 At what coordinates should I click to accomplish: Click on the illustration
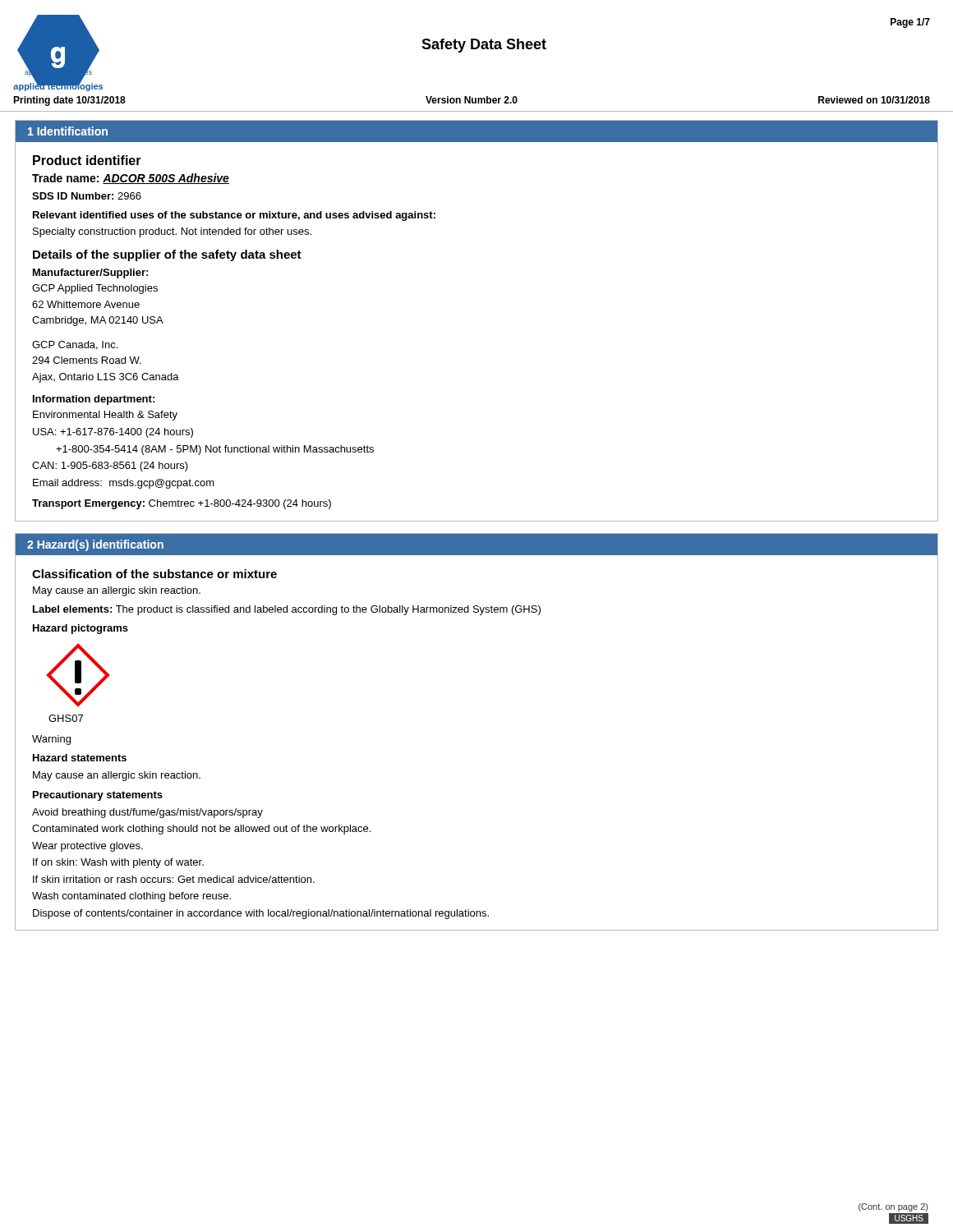tap(78, 676)
